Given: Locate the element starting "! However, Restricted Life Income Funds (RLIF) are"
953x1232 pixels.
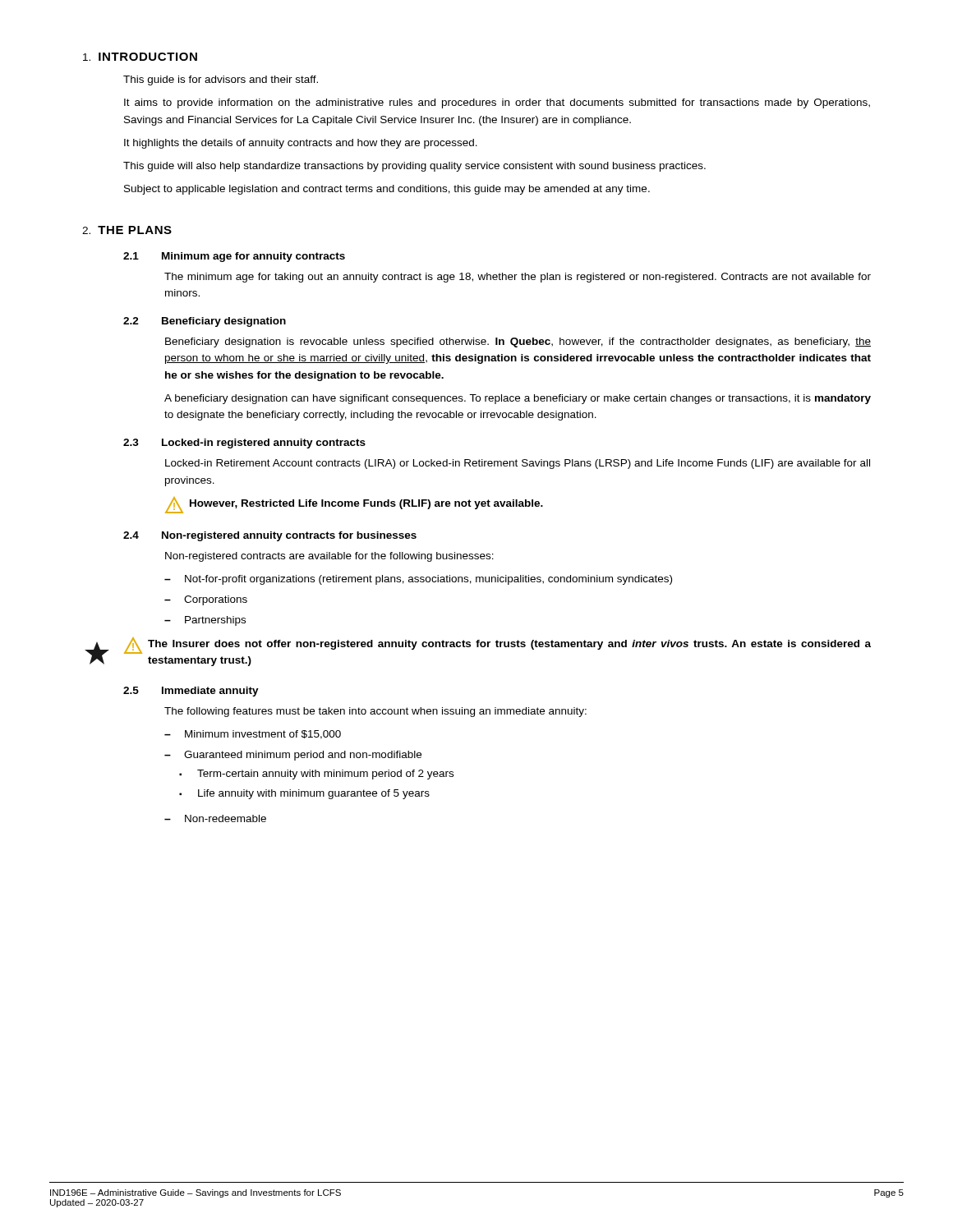Looking at the screenshot, I should pos(354,505).
